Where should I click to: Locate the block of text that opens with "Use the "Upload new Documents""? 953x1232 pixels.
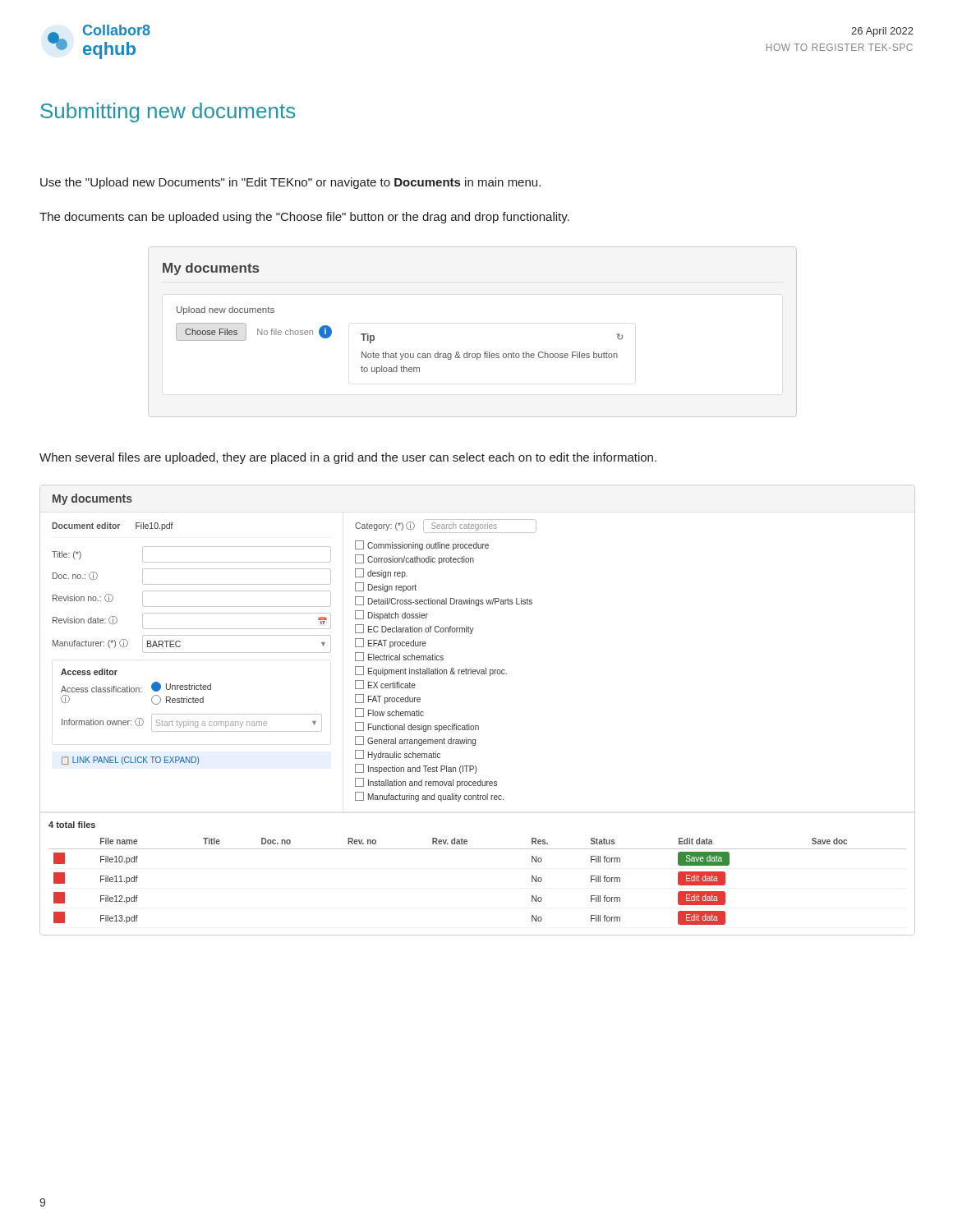point(291,182)
